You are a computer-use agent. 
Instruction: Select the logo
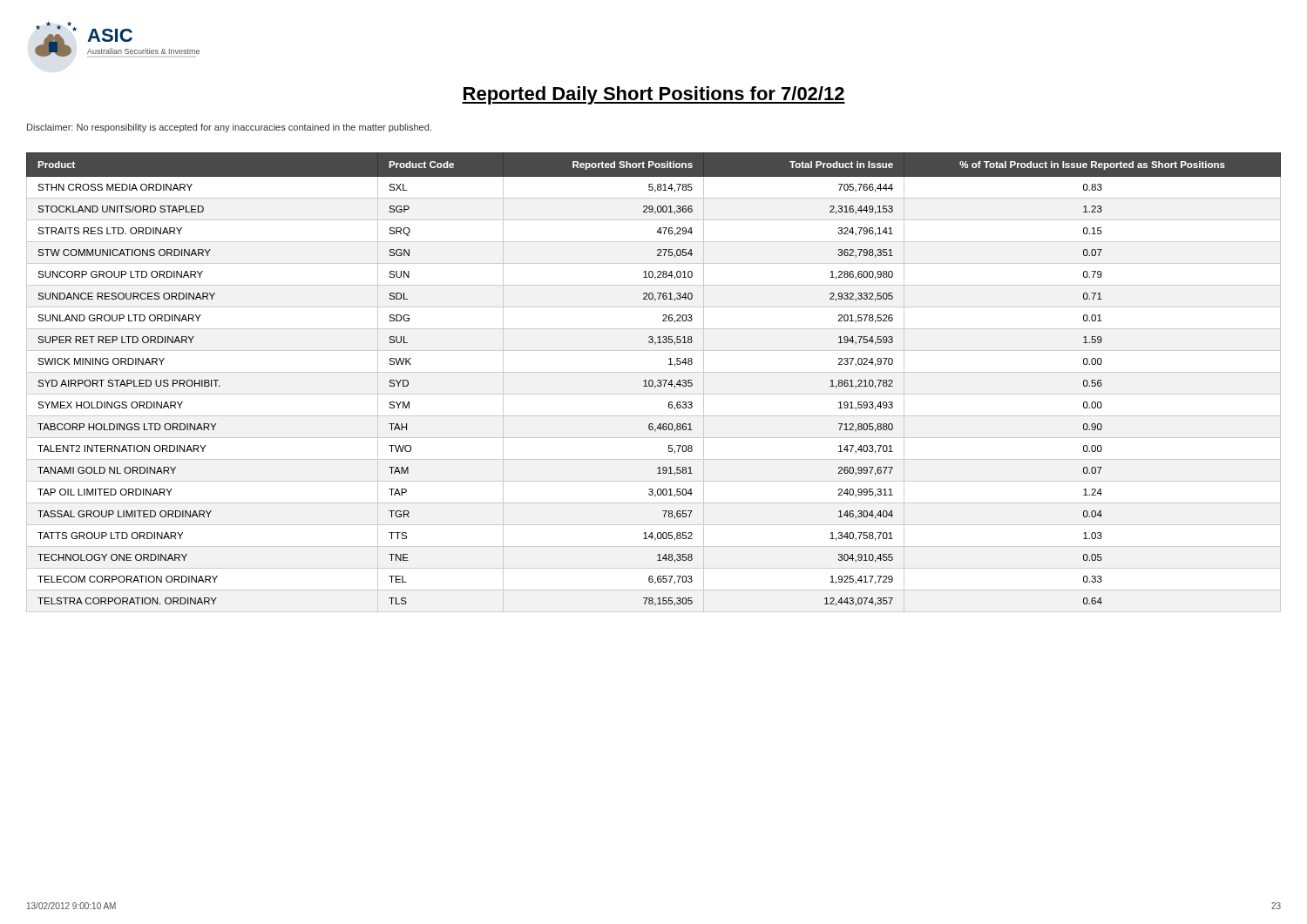(113, 48)
